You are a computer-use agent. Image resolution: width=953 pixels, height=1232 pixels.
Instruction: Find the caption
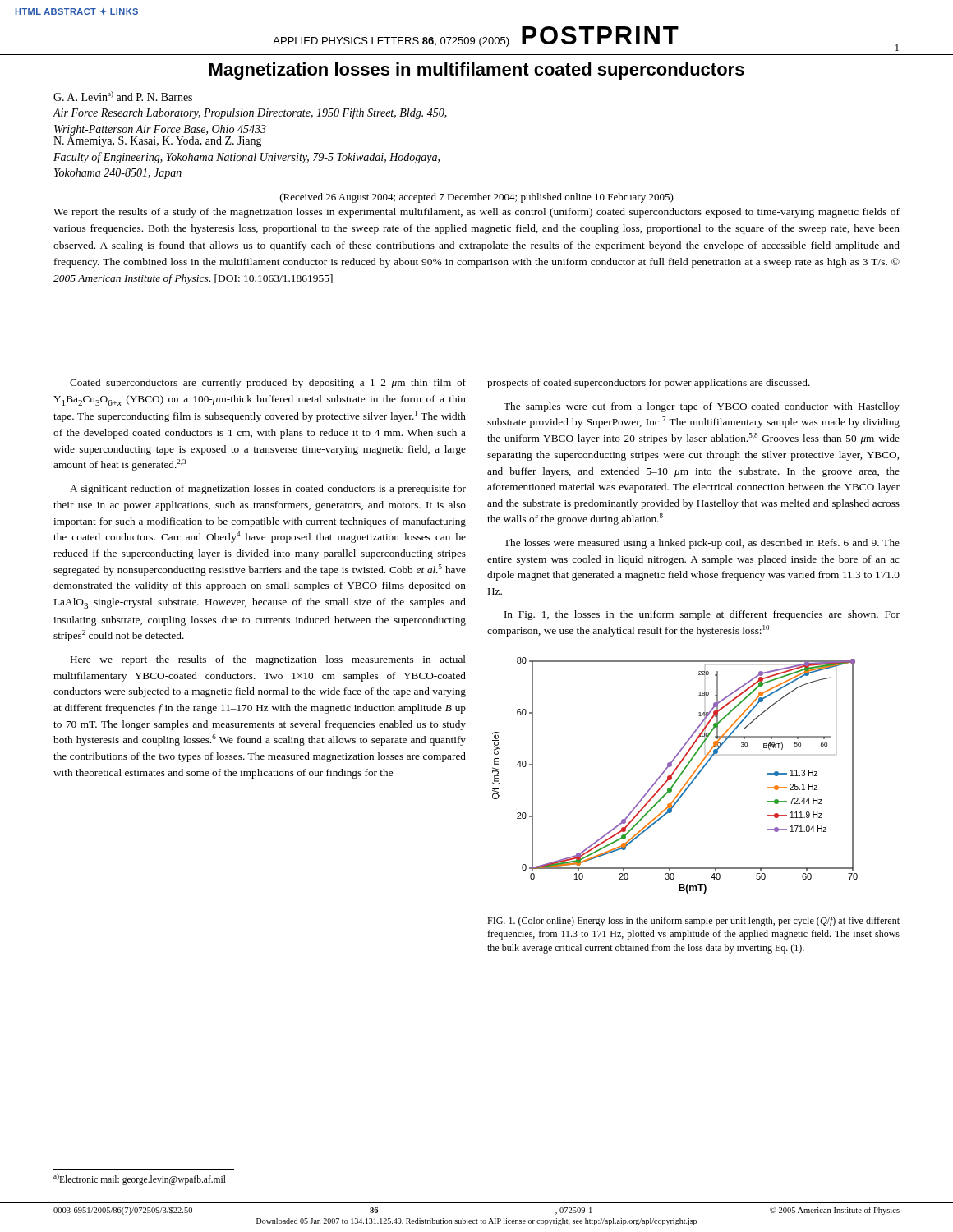pyautogui.click(x=693, y=934)
